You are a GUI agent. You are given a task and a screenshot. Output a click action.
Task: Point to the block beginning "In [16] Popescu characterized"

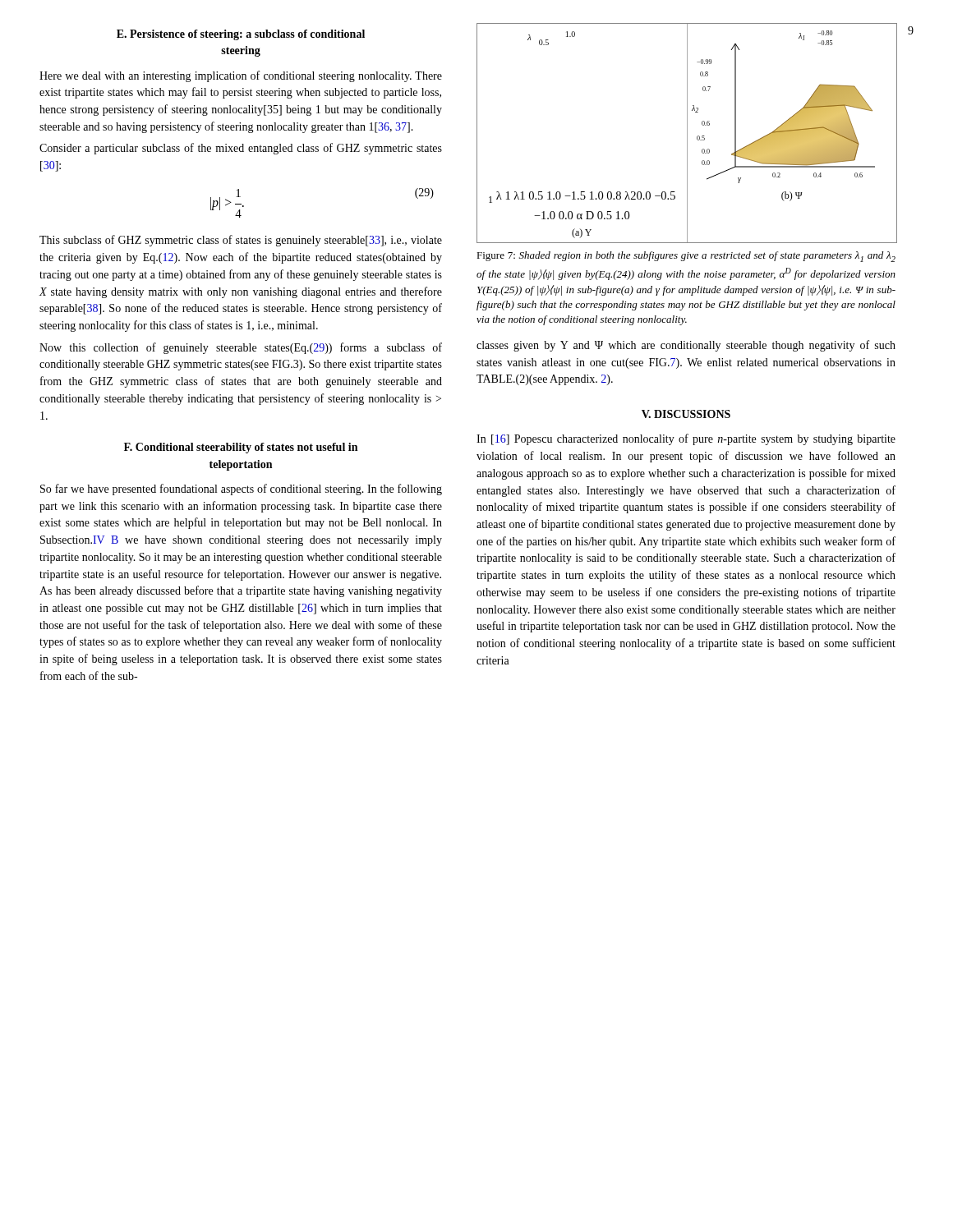686,550
